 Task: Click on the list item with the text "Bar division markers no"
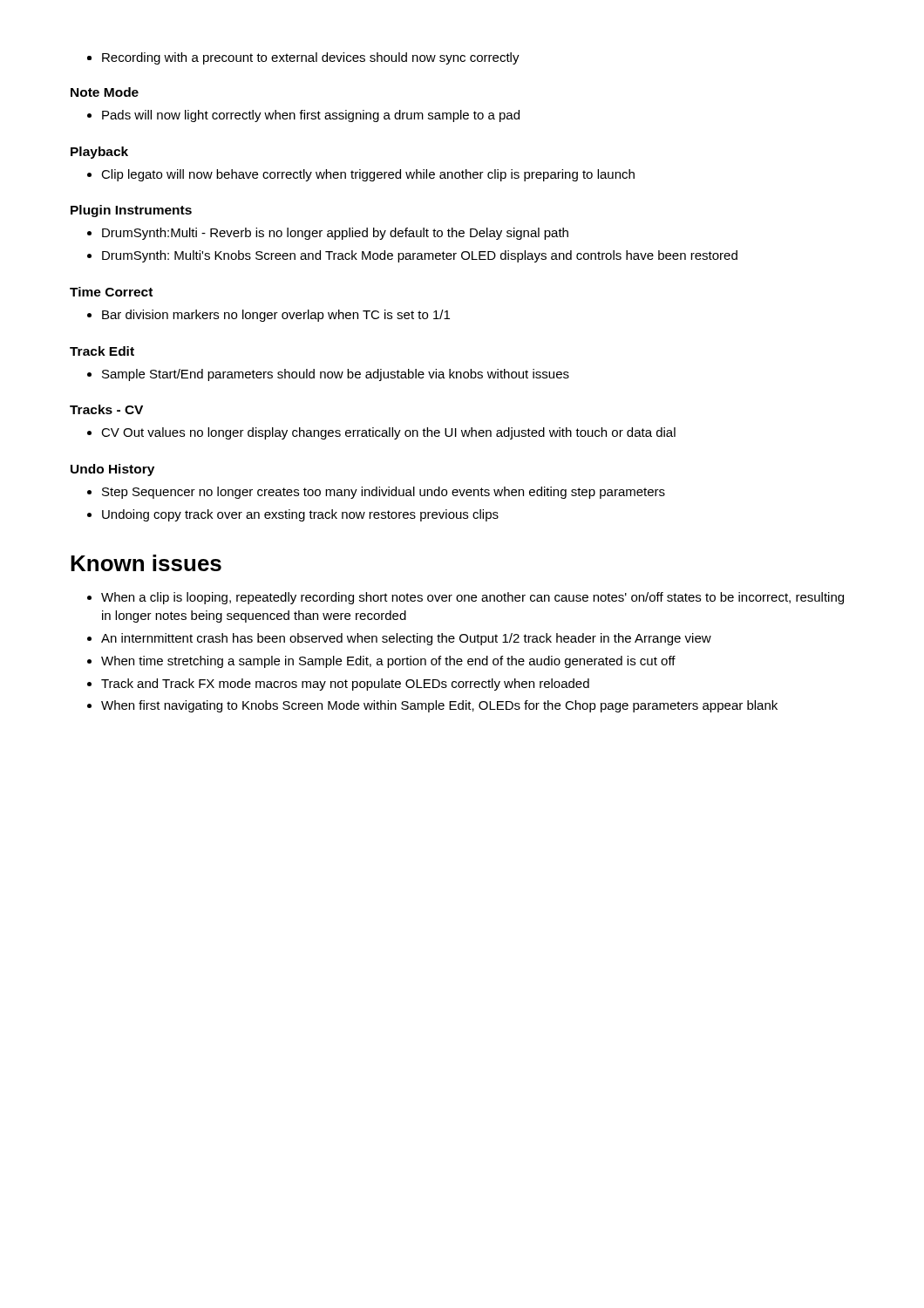(276, 316)
